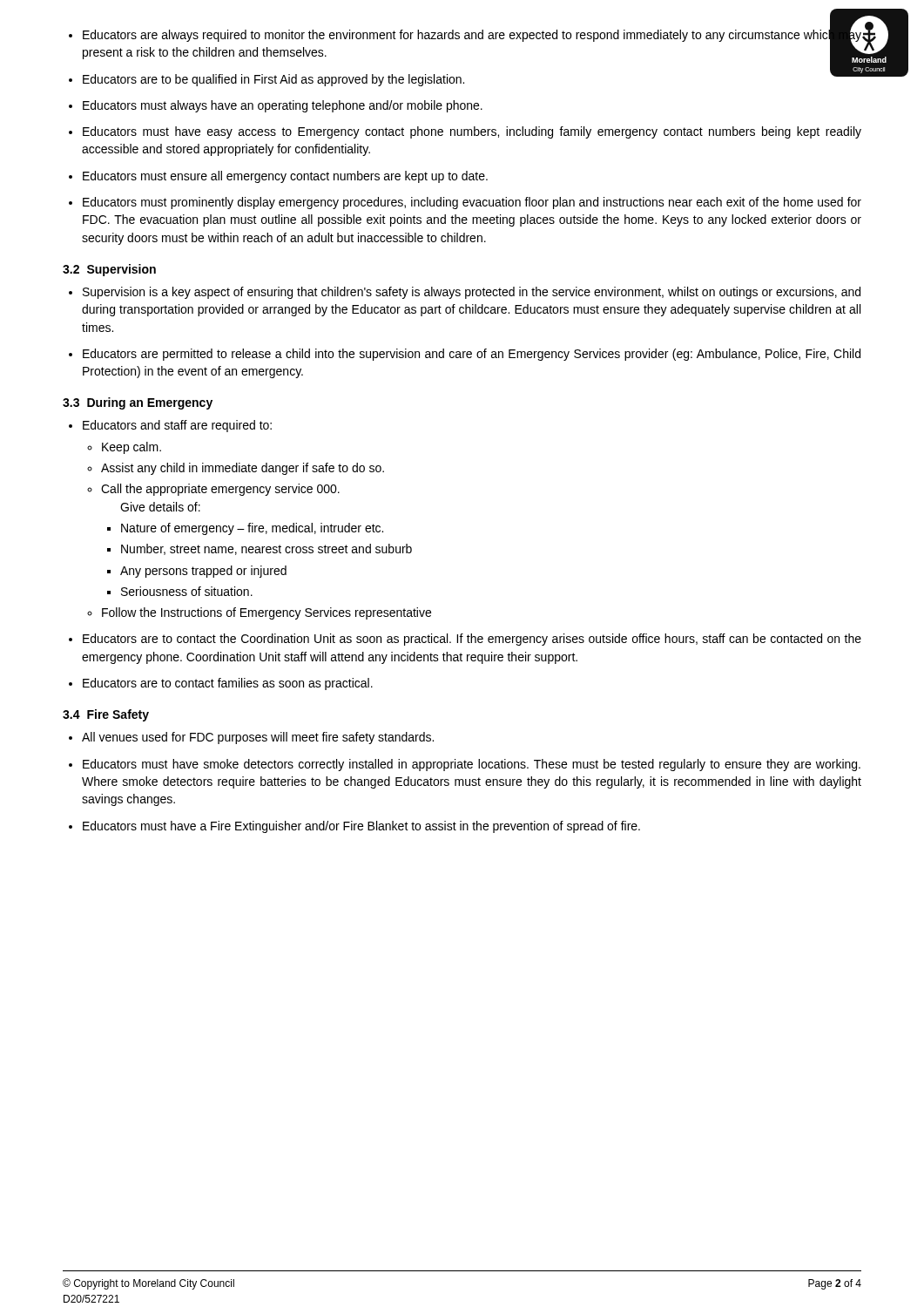The image size is (924, 1307).
Task: Where is the passage that starts "Educators must always have an"?
Action: point(462,105)
